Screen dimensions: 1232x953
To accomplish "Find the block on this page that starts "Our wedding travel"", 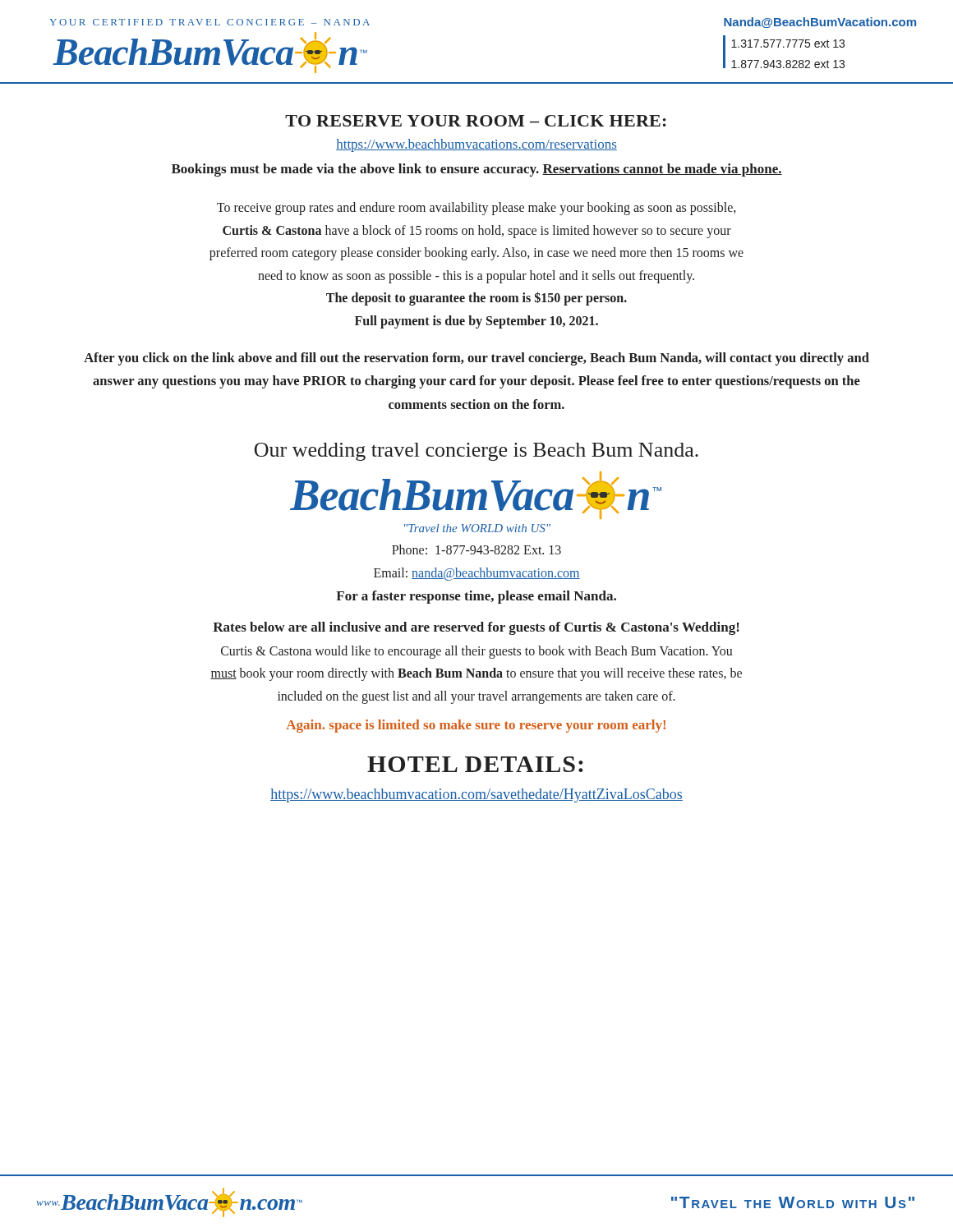I will (x=476, y=449).
